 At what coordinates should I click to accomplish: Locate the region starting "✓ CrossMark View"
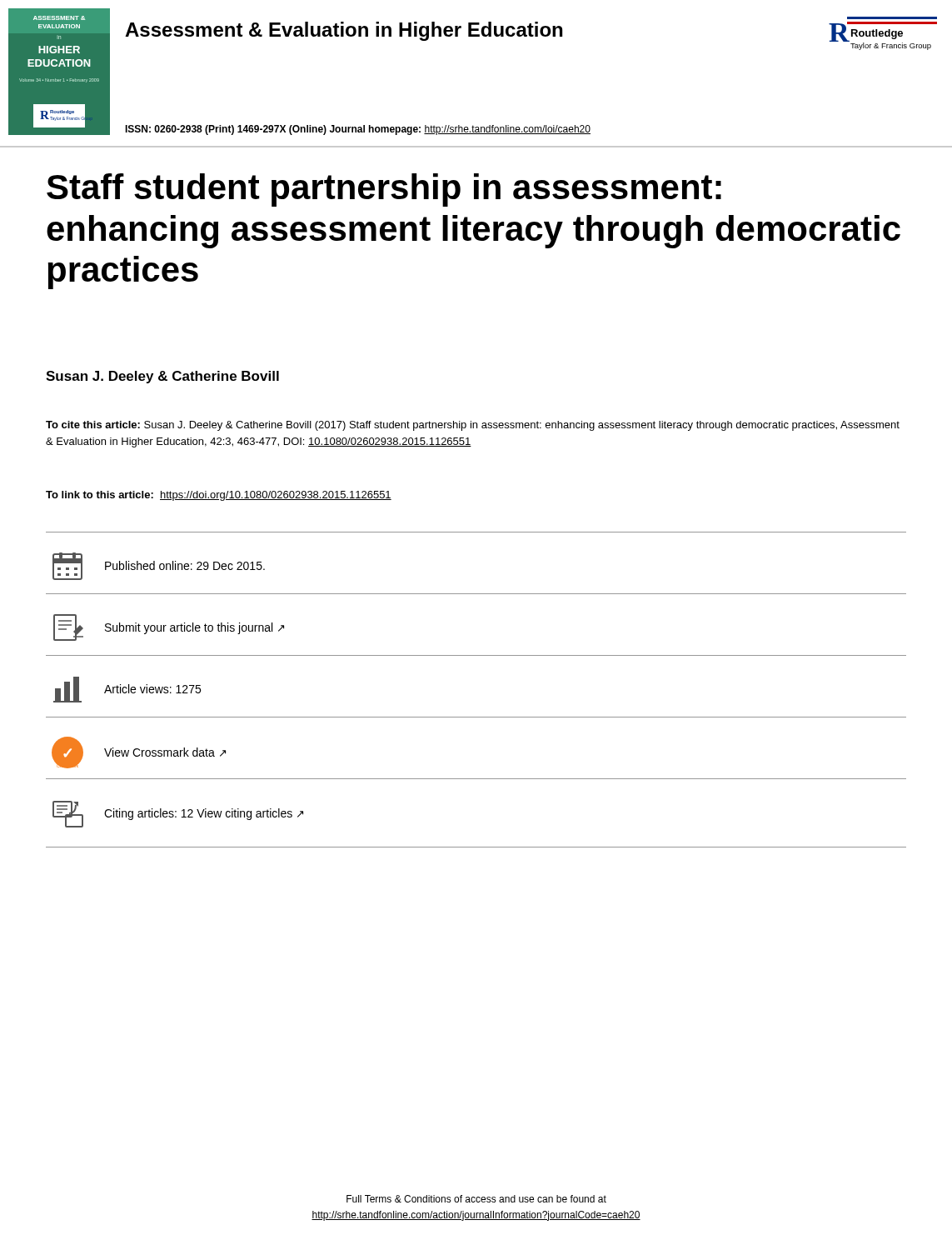tap(136, 752)
